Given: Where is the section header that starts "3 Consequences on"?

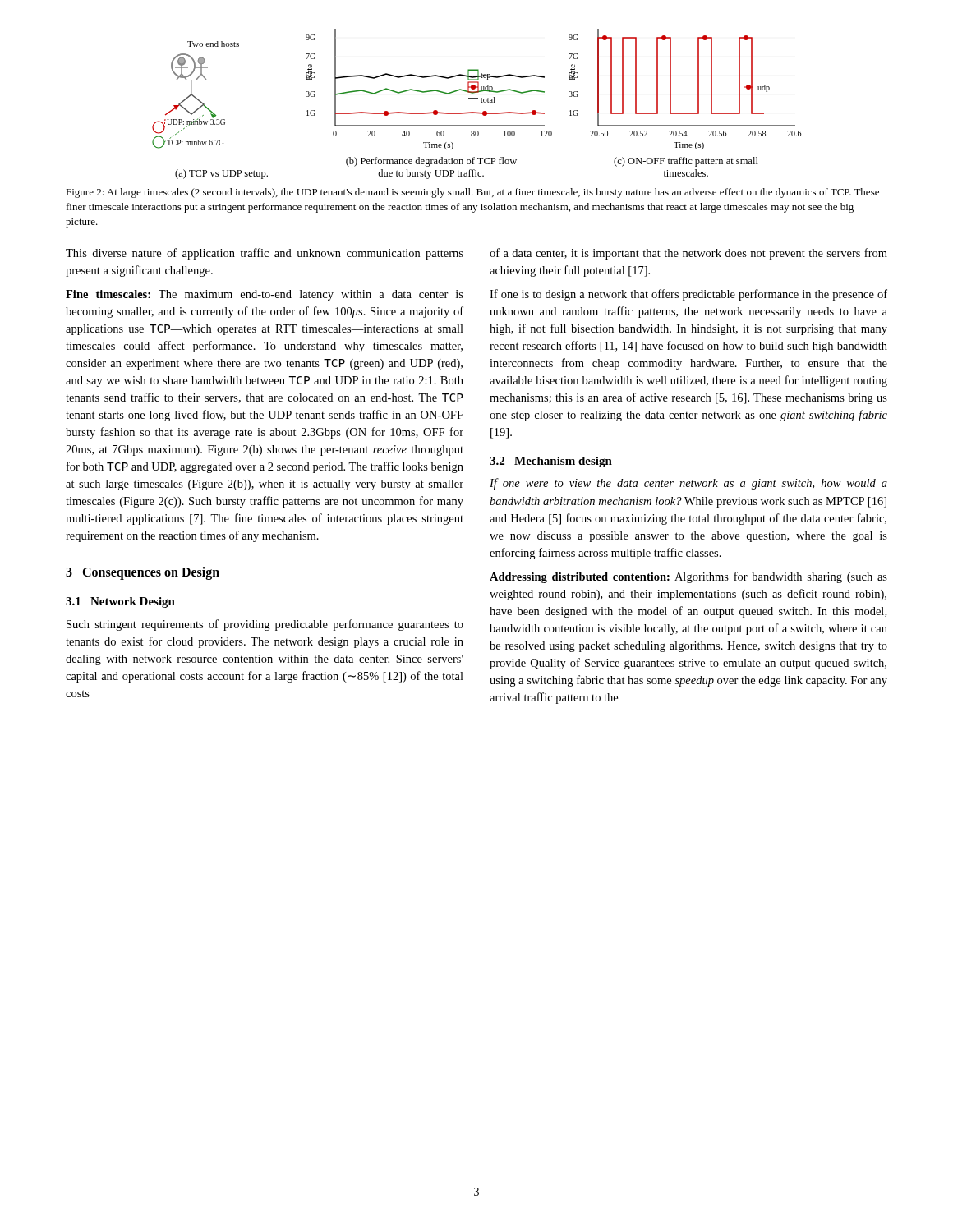Looking at the screenshot, I should pyautogui.click(x=143, y=572).
